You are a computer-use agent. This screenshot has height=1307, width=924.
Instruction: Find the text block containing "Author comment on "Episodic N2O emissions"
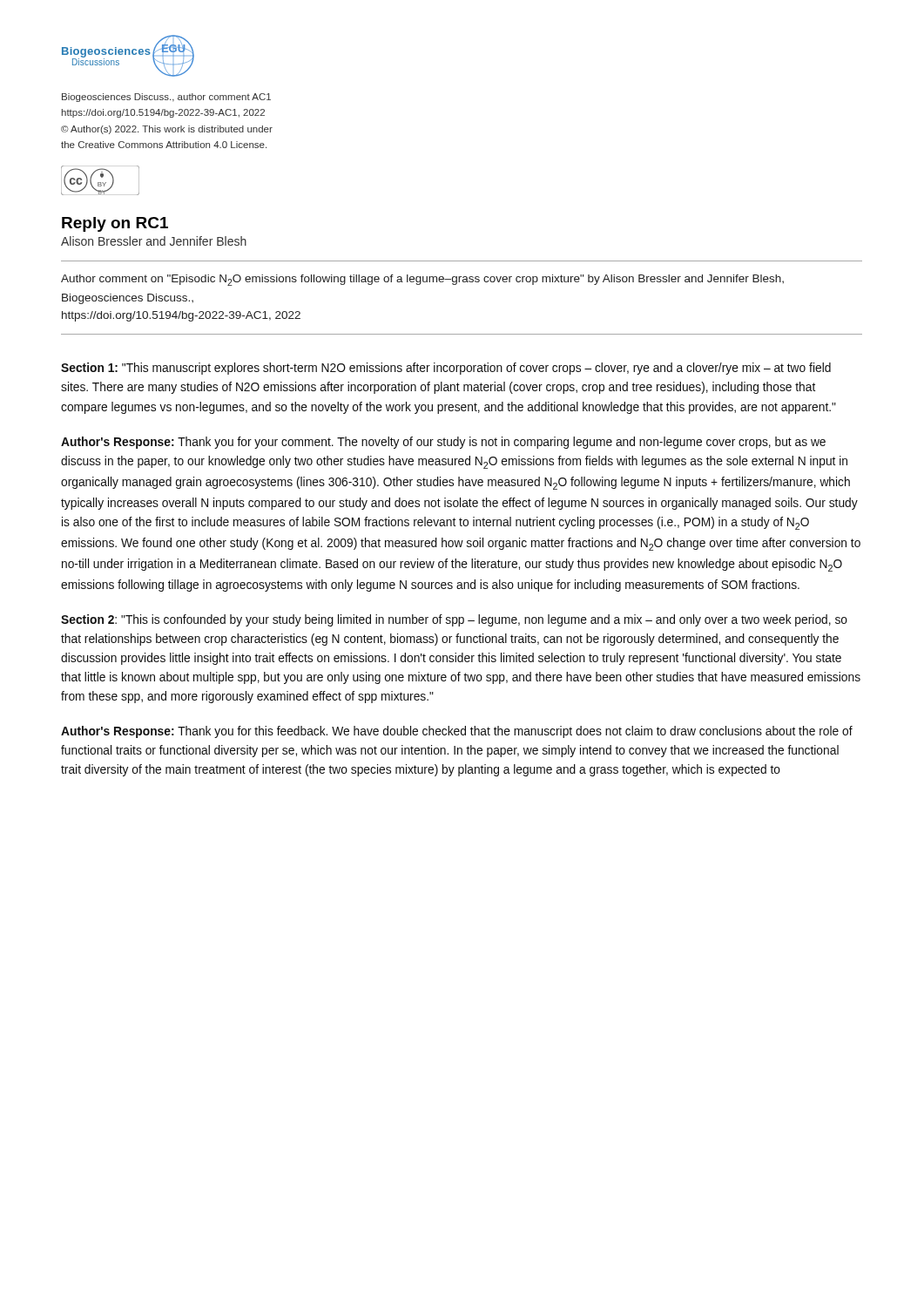tap(422, 280)
